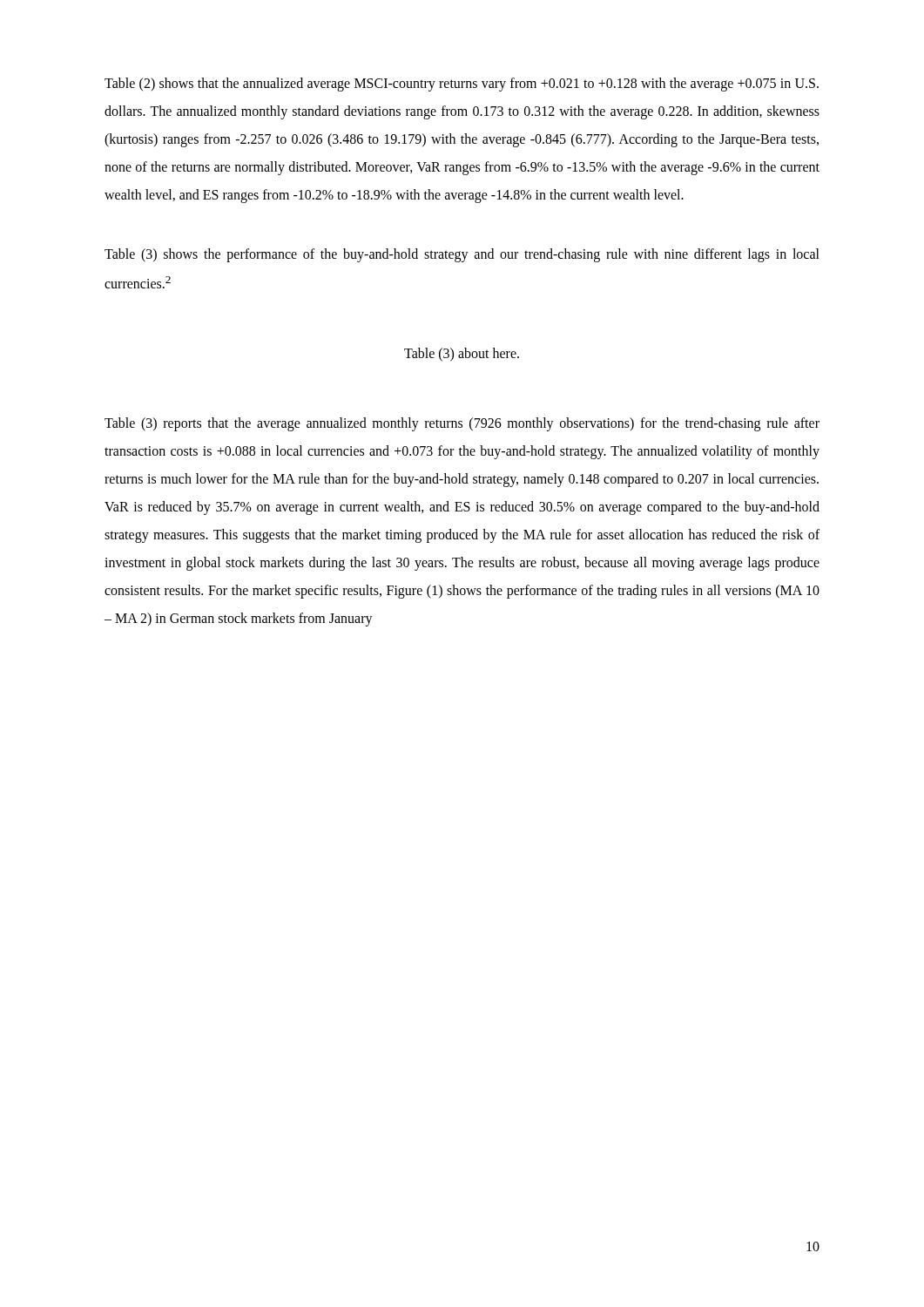The image size is (924, 1307).
Task: Select the block starting "Table (3) shows"
Action: (462, 269)
